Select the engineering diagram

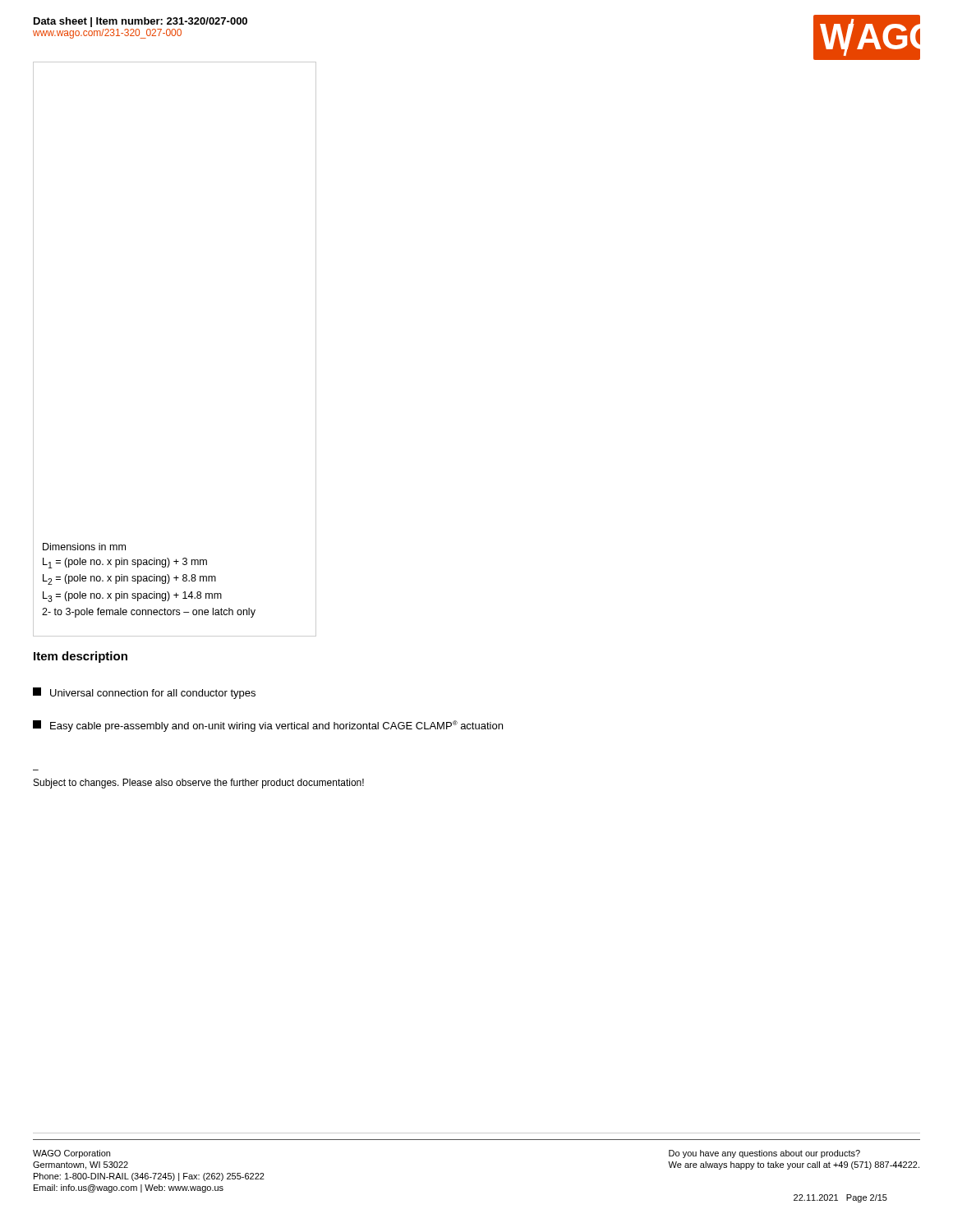click(175, 349)
